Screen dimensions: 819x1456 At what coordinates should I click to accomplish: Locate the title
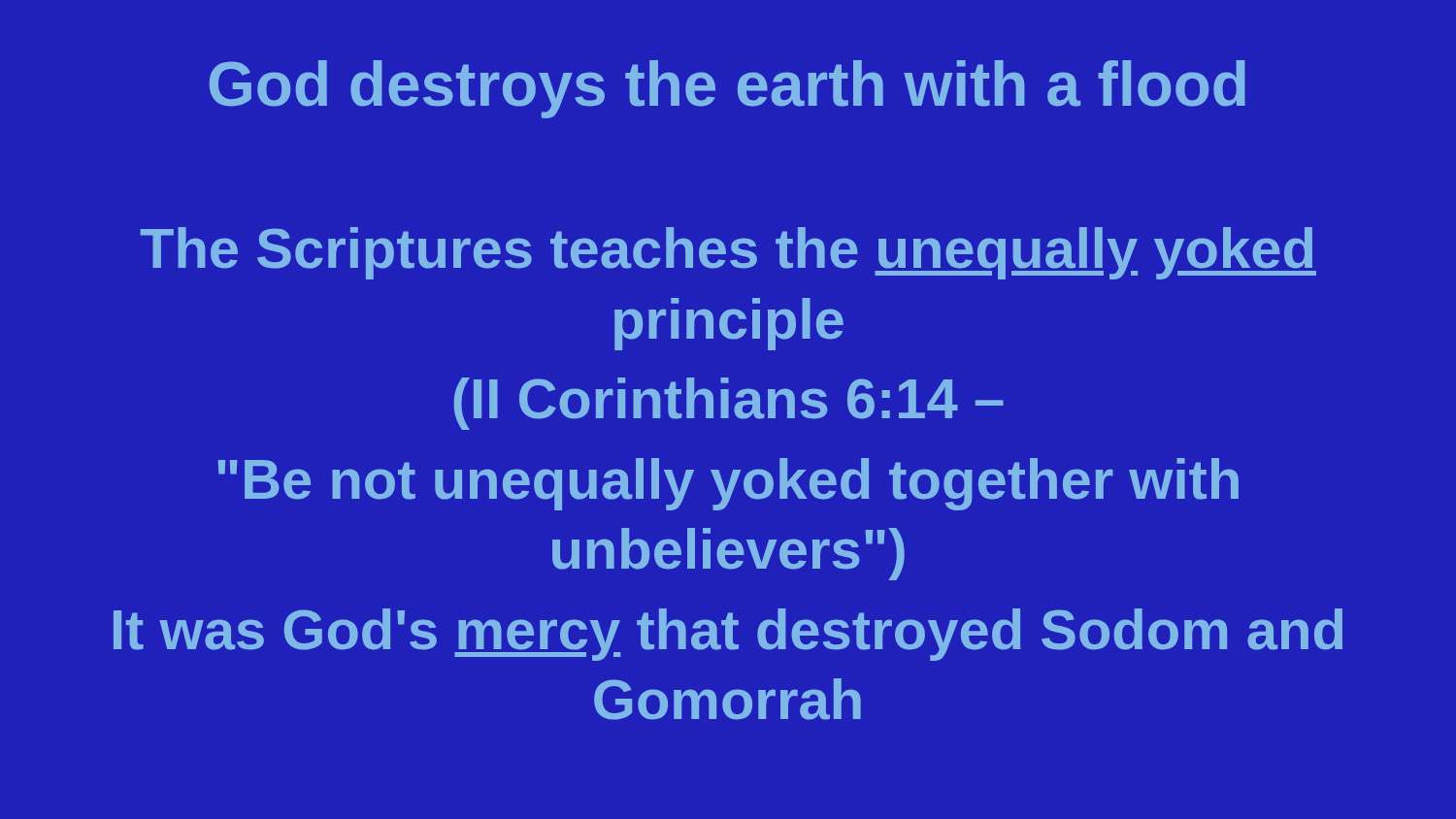click(x=728, y=80)
